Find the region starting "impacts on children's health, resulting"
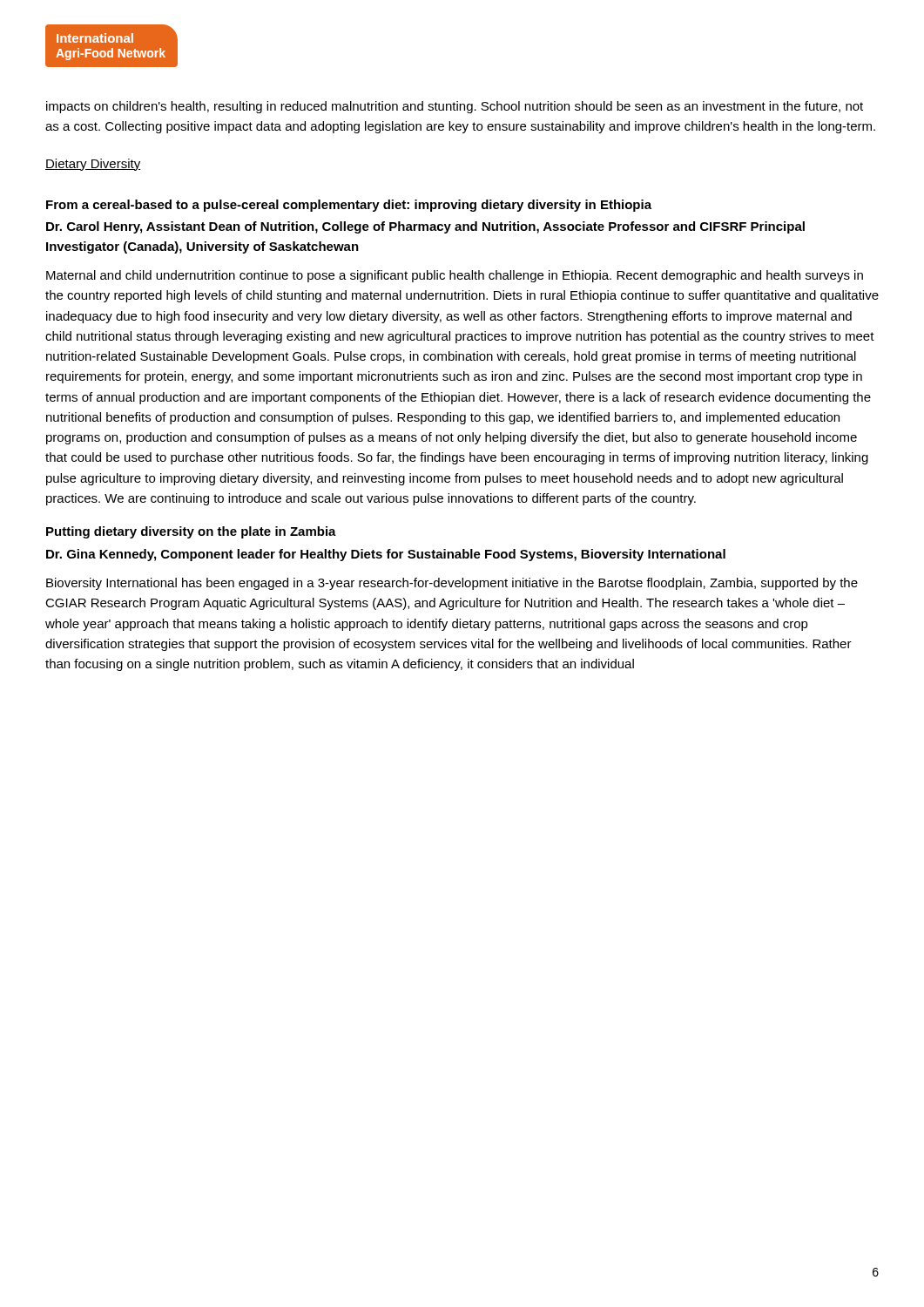This screenshot has width=924, height=1307. coord(461,116)
